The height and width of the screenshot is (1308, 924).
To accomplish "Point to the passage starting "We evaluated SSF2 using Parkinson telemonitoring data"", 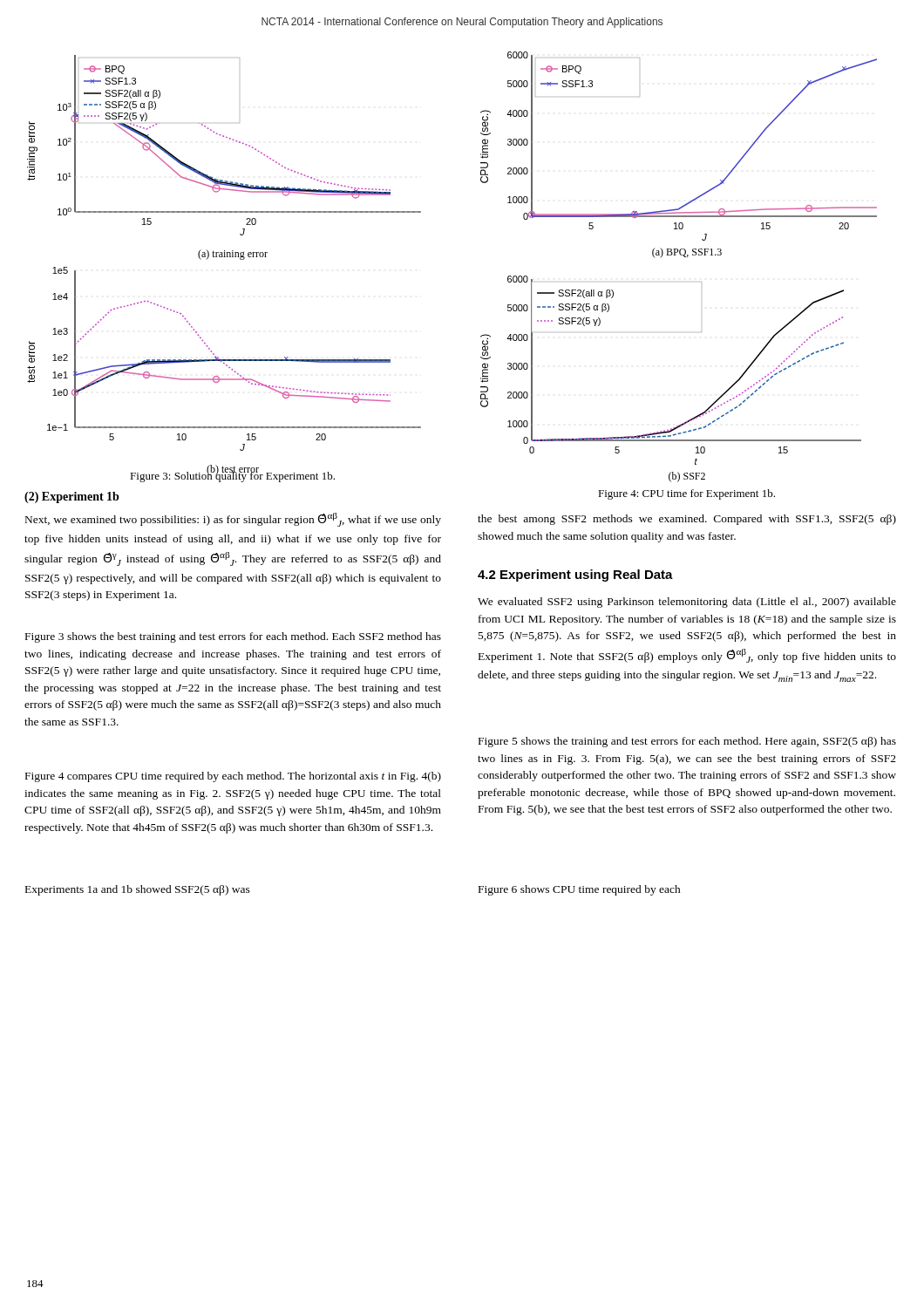I will click(687, 639).
